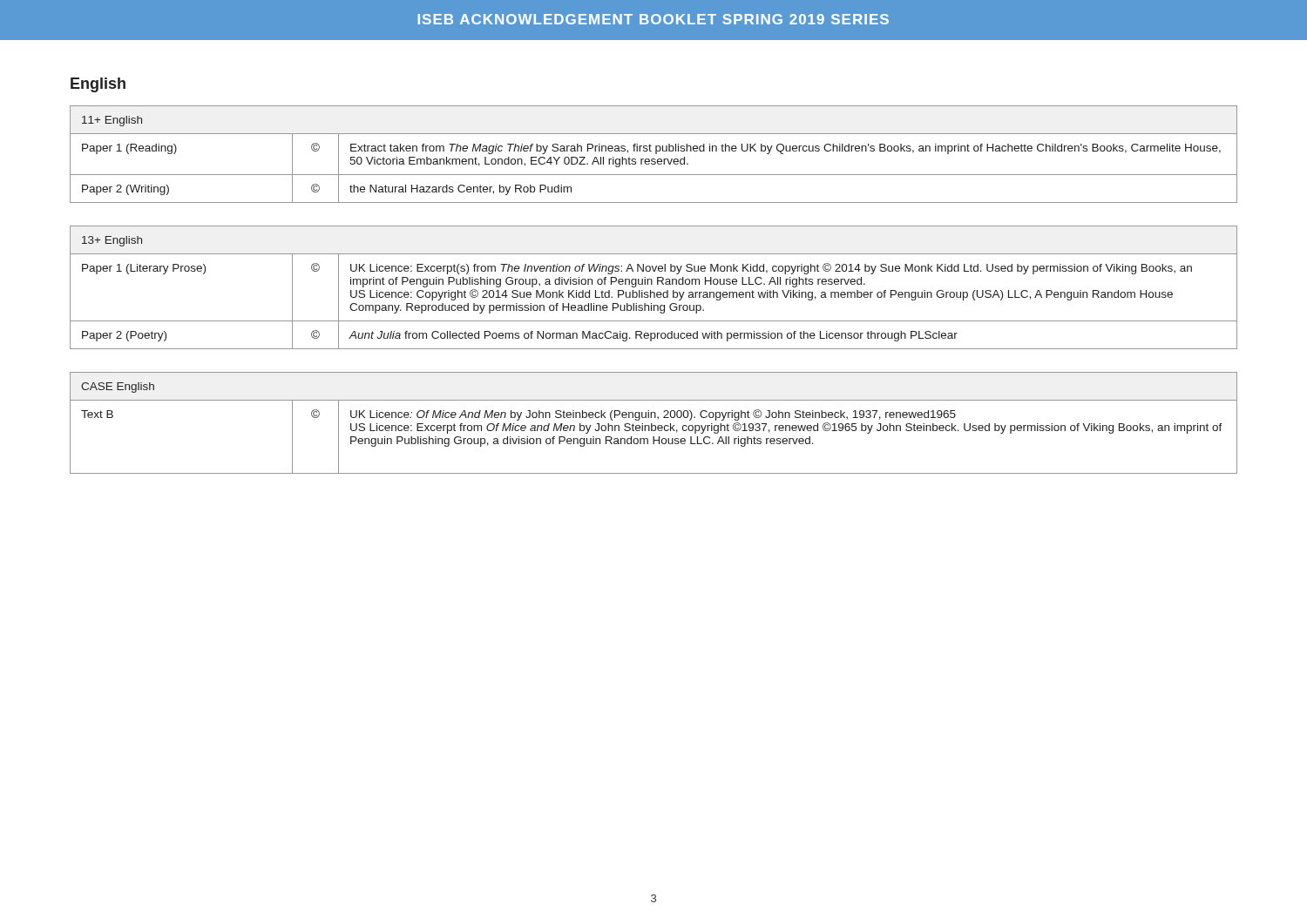Locate the table with the text "Paper 1 (Literary Prose)"
The height and width of the screenshot is (924, 1307).
(654, 287)
